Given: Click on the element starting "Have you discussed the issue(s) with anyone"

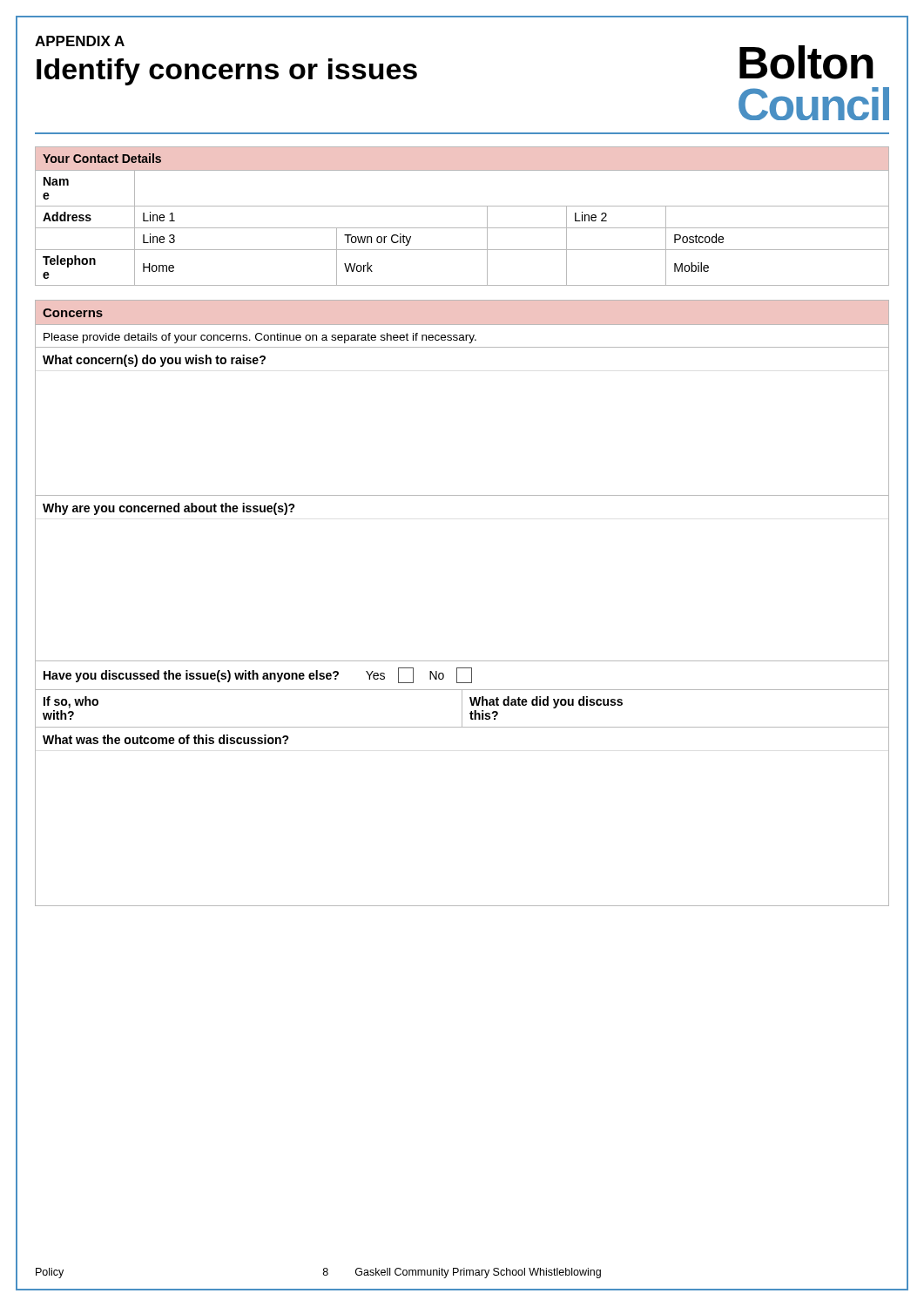Looking at the screenshot, I should click(257, 675).
